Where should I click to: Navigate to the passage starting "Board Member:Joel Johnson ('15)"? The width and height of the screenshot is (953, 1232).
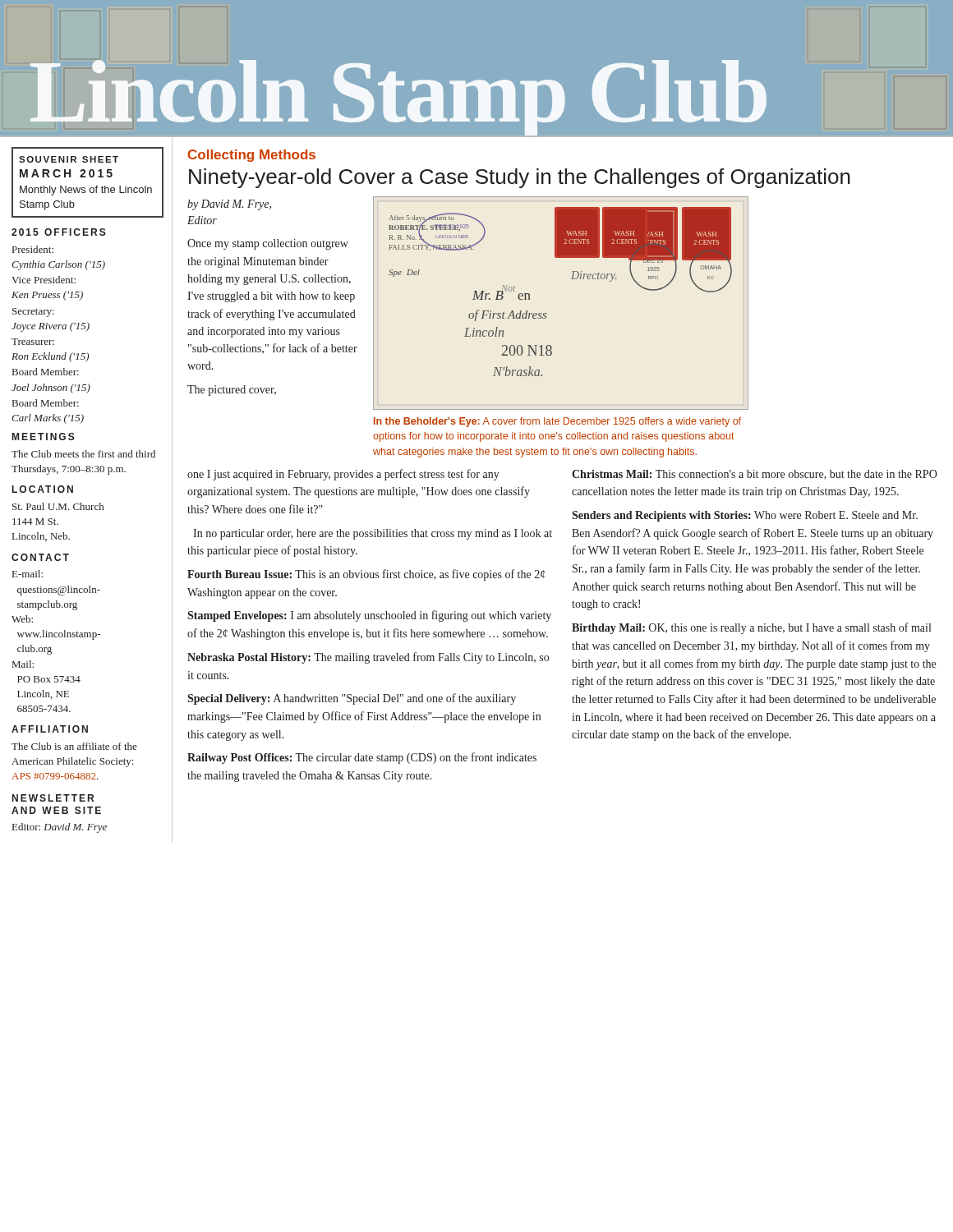click(x=51, y=379)
